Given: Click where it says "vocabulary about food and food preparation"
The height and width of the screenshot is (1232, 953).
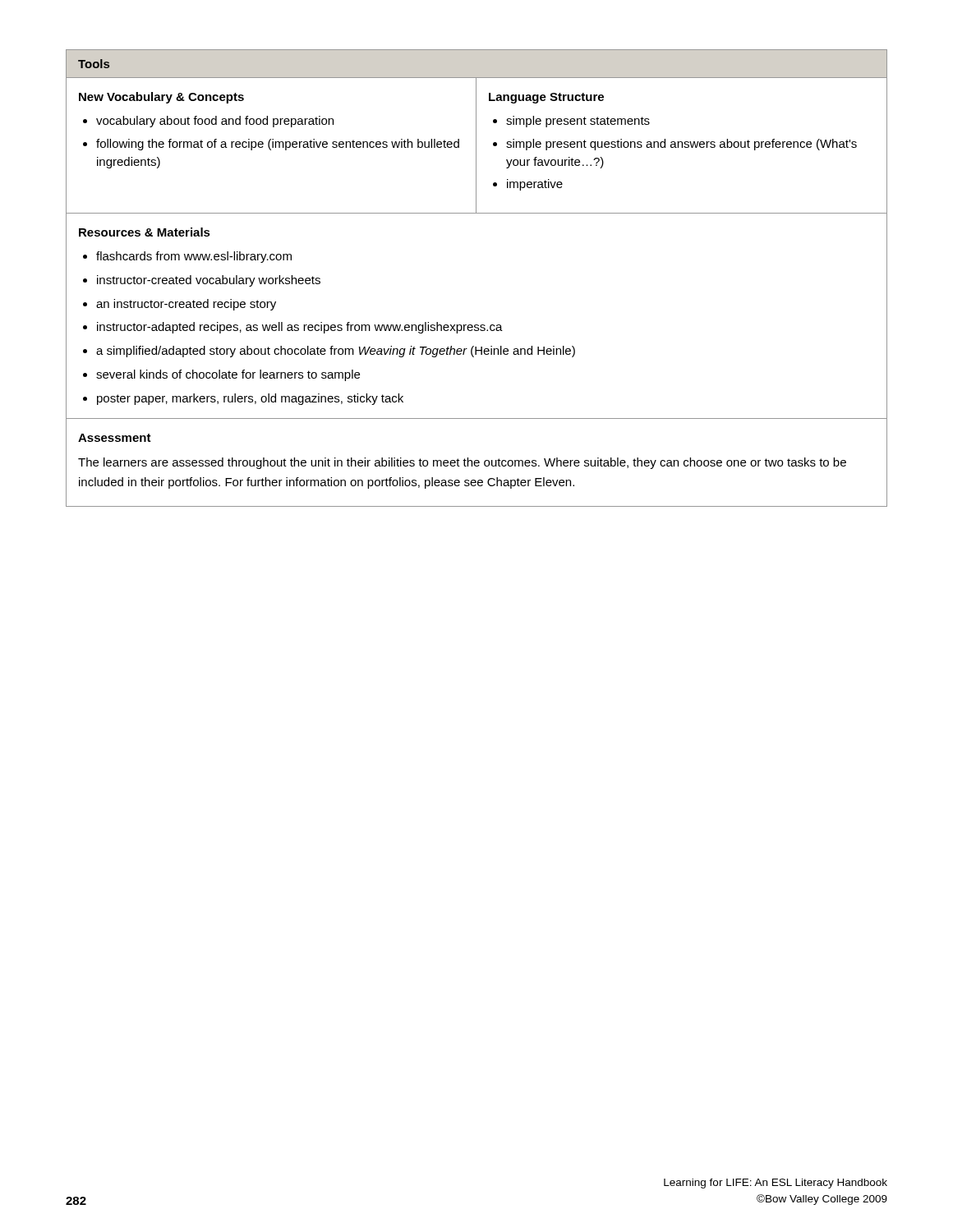Looking at the screenshot, I should 215,120.
